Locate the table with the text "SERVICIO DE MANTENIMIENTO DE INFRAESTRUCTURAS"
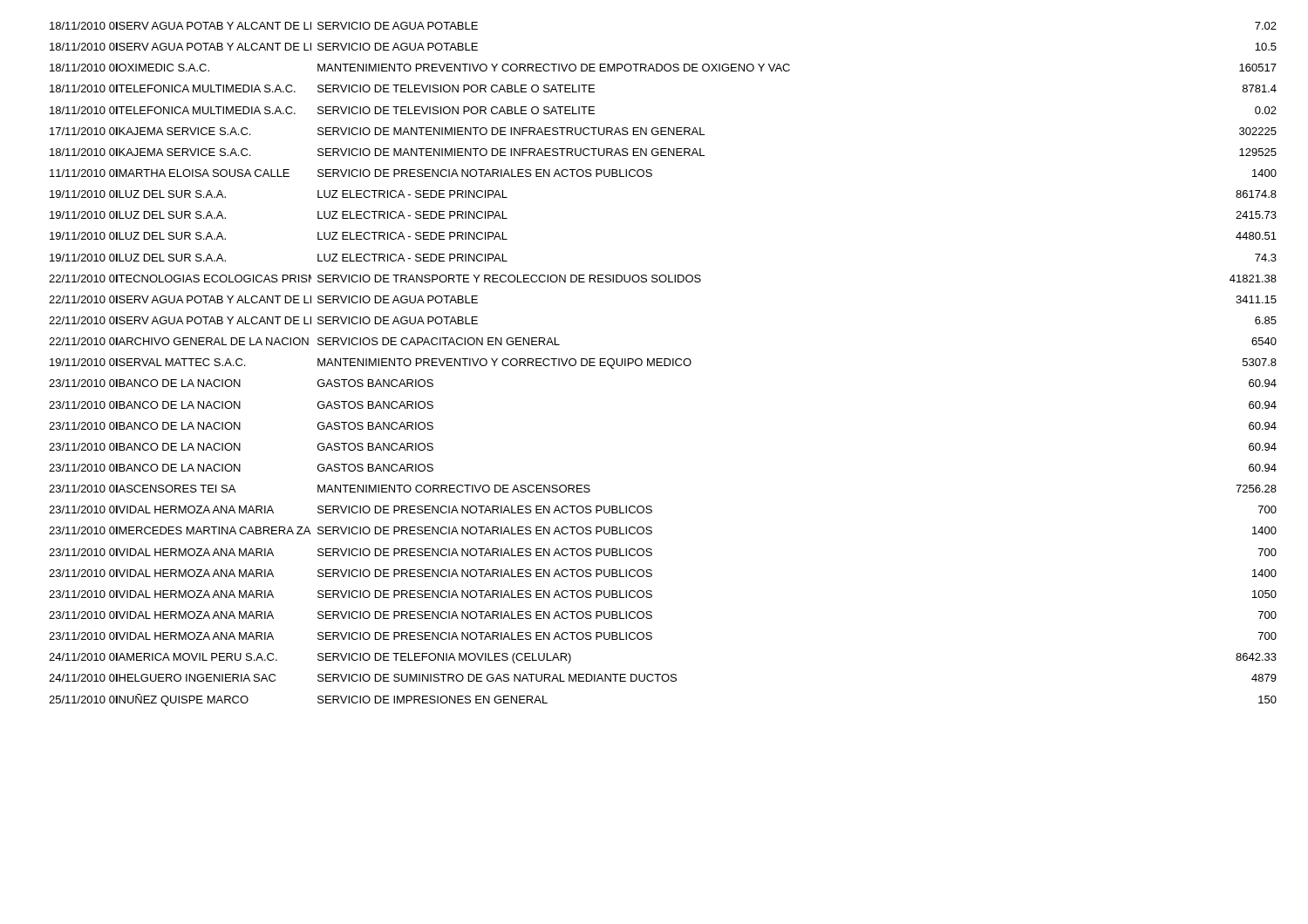This screenshot has height=924, width=1308. [x=663, y=363]
